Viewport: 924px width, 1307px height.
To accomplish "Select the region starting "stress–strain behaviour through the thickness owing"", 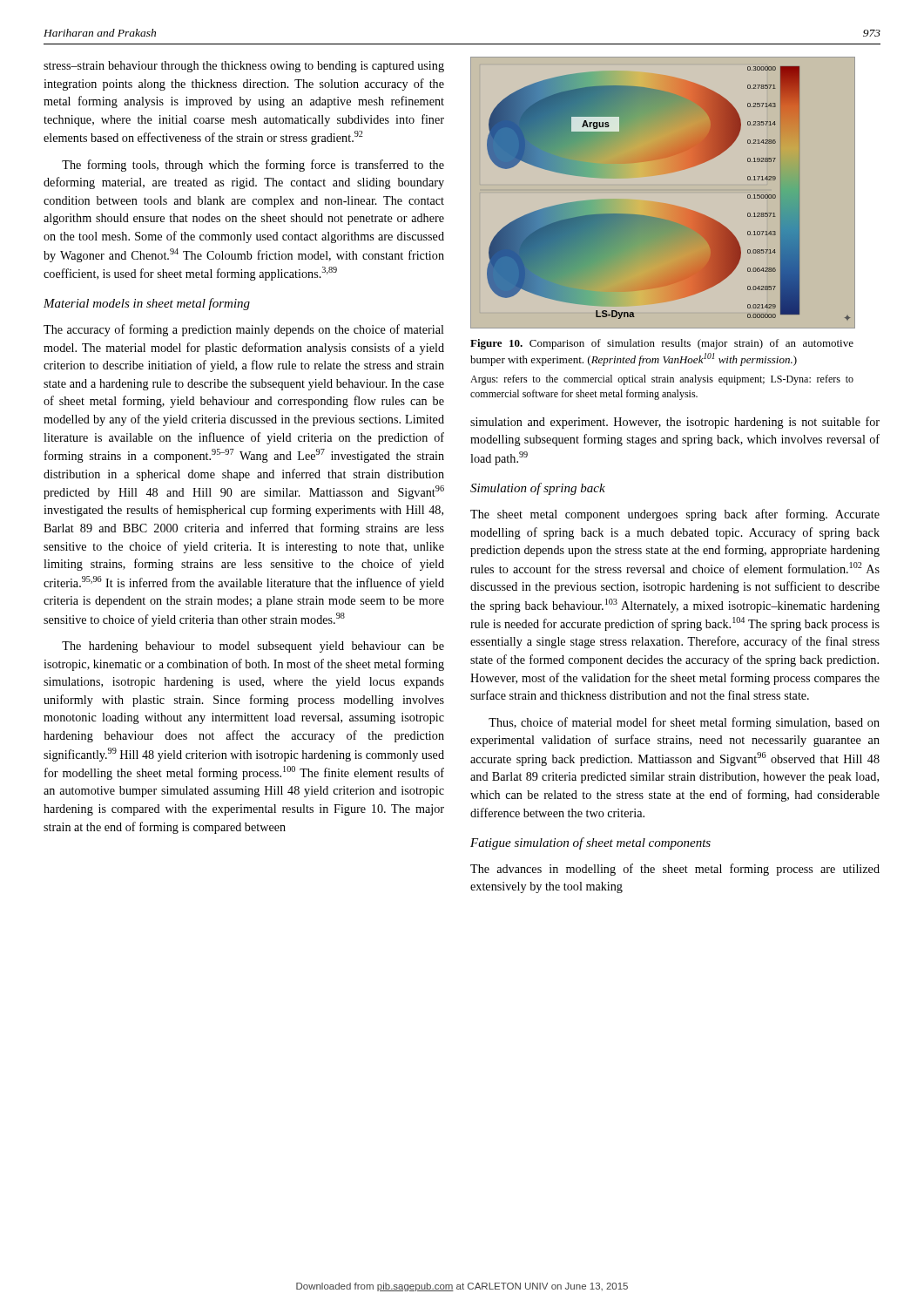I will 244,170.
